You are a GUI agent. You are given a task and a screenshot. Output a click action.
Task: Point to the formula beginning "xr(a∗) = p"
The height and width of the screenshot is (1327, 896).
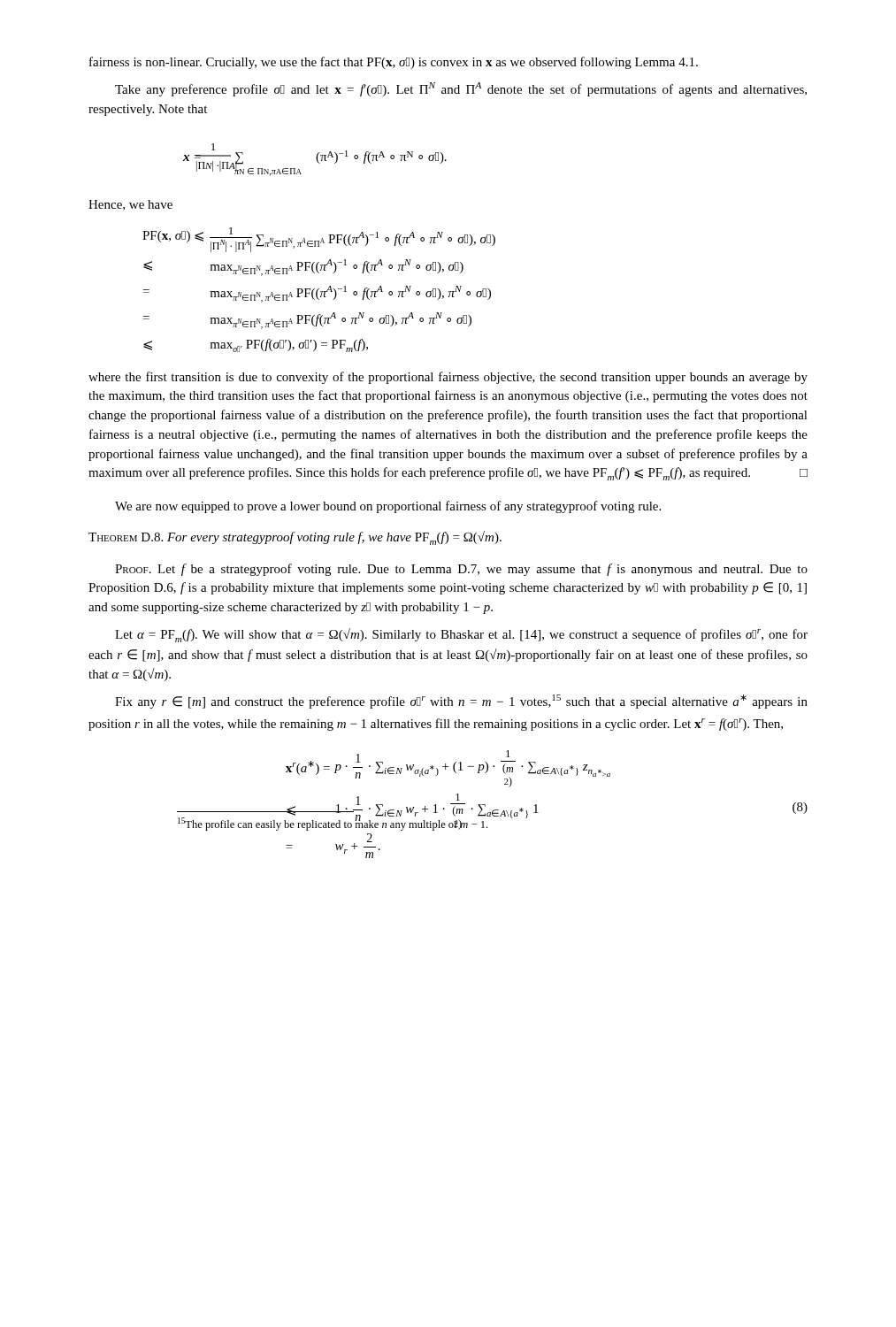546,805
